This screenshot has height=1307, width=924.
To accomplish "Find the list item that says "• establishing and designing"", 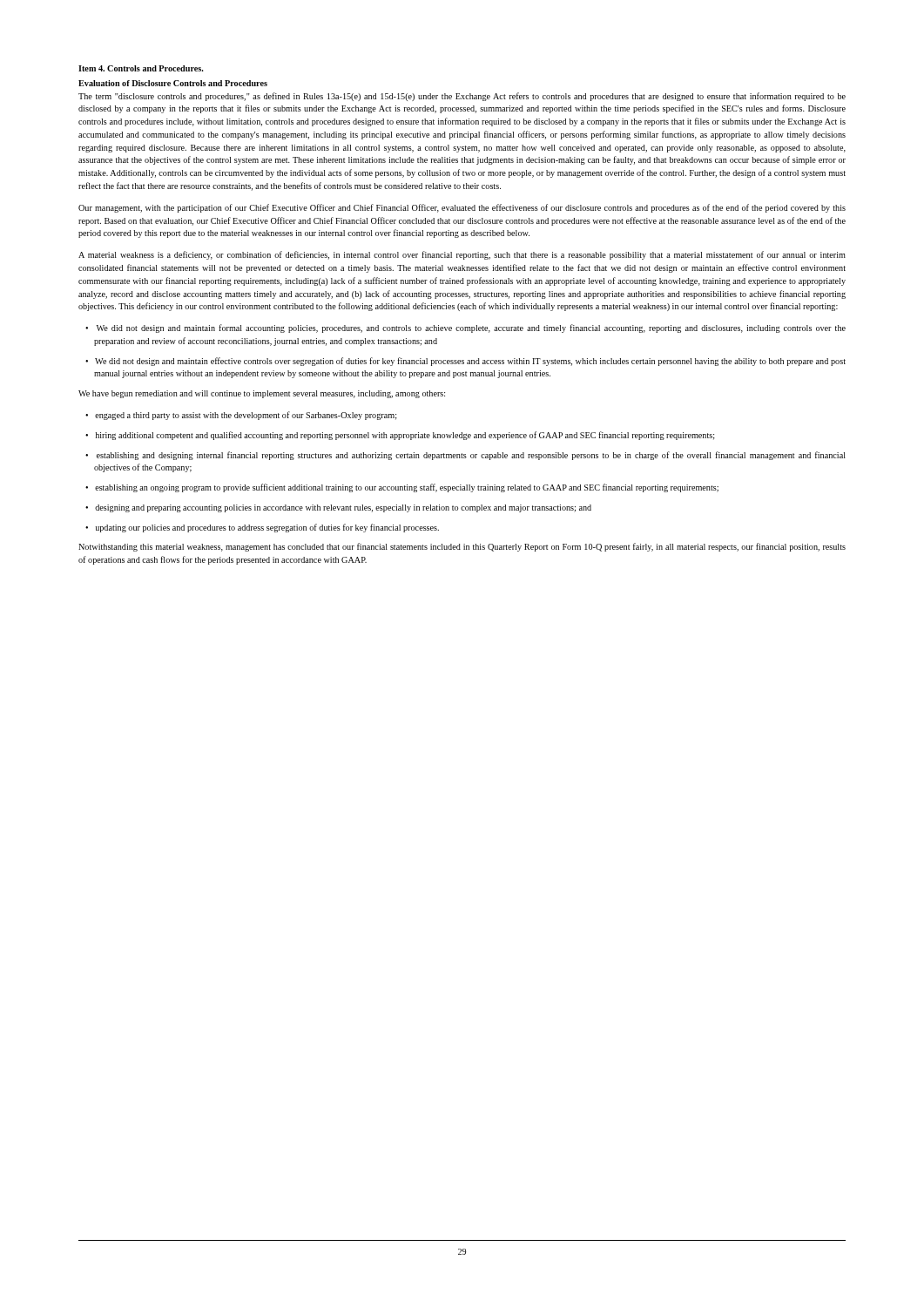I will (x=466, y=461).
